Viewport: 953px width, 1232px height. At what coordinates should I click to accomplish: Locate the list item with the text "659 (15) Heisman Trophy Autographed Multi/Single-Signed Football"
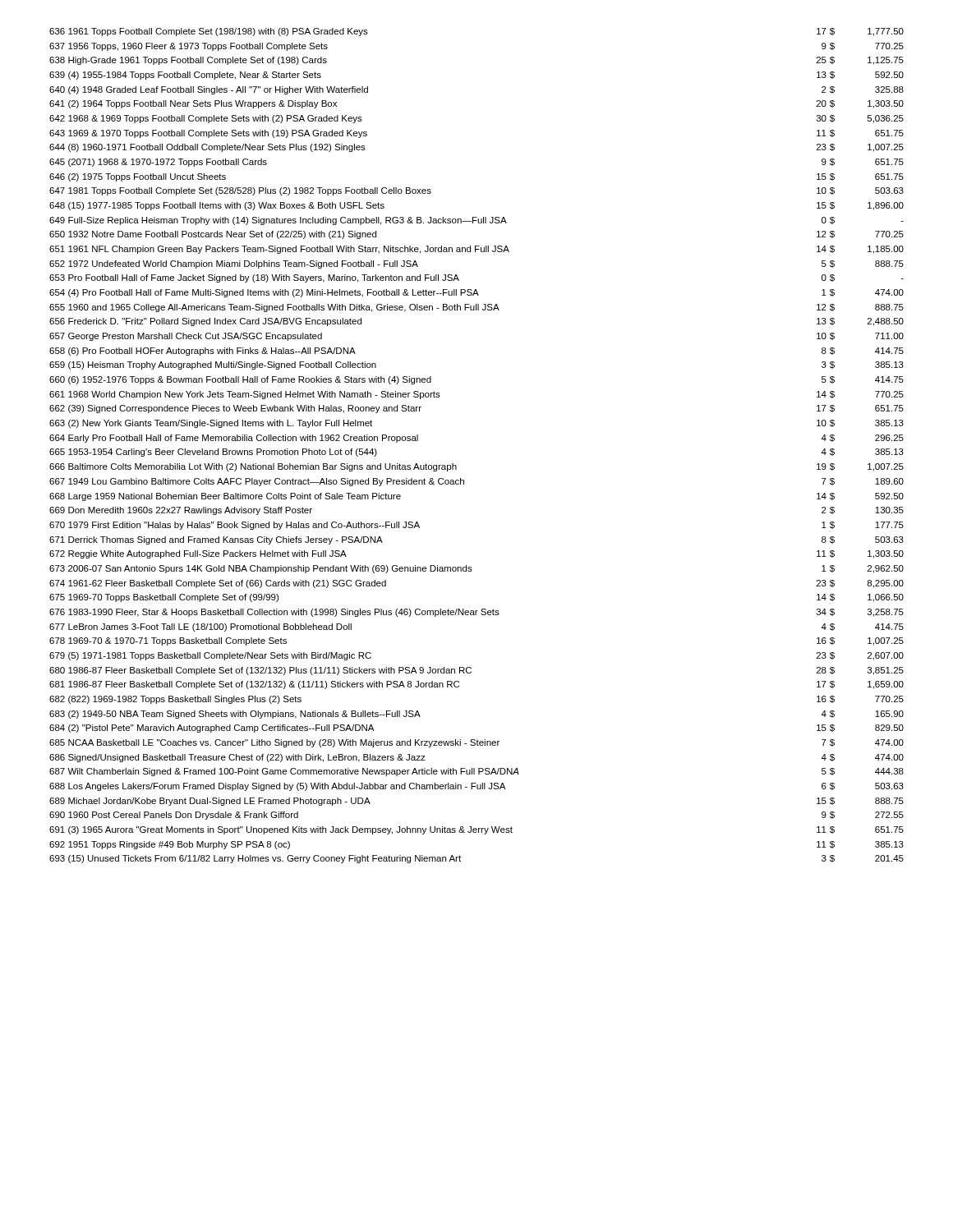207,365
